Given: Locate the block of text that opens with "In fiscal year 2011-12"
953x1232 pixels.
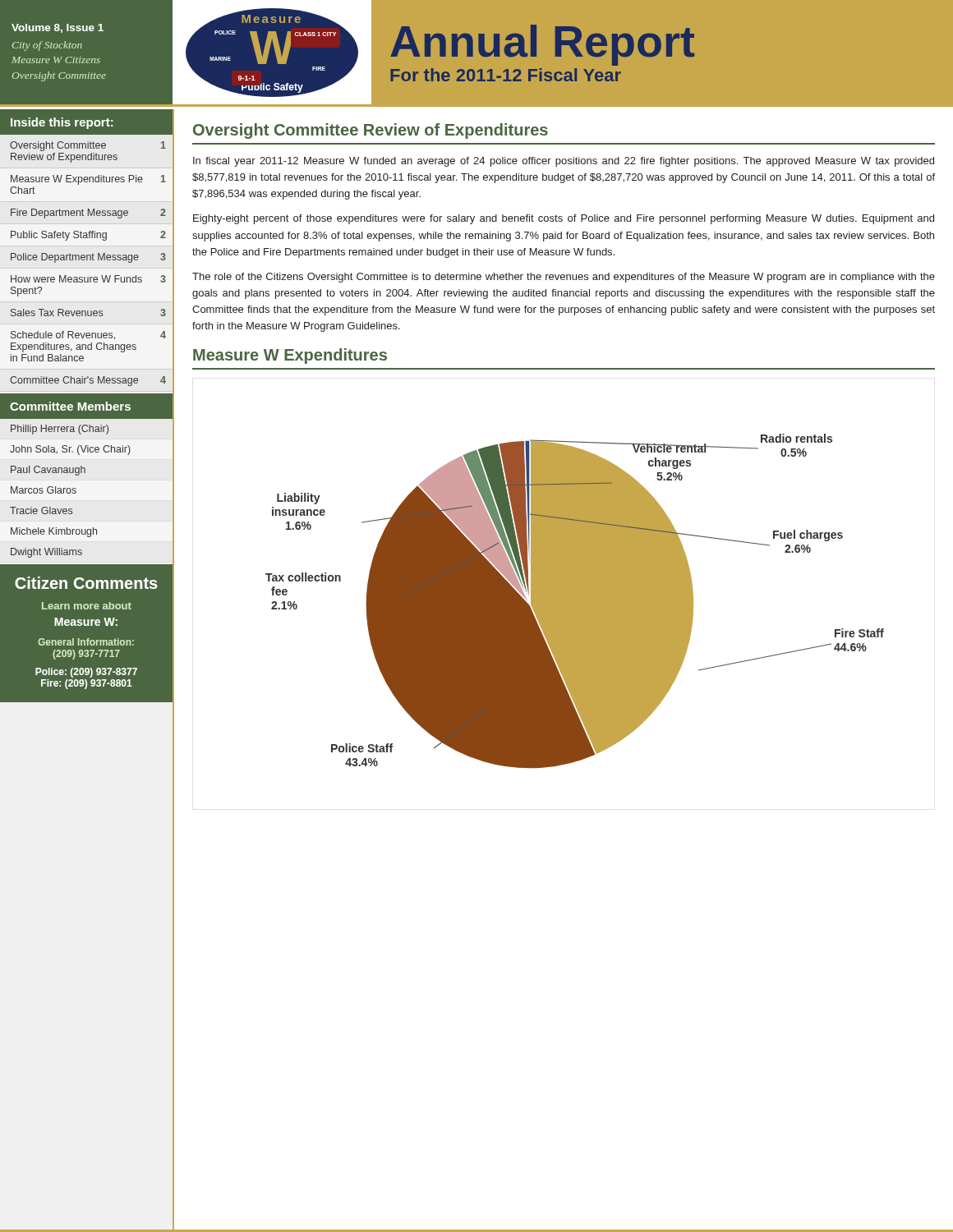Looking at the screenshot, I should [564, 177].
